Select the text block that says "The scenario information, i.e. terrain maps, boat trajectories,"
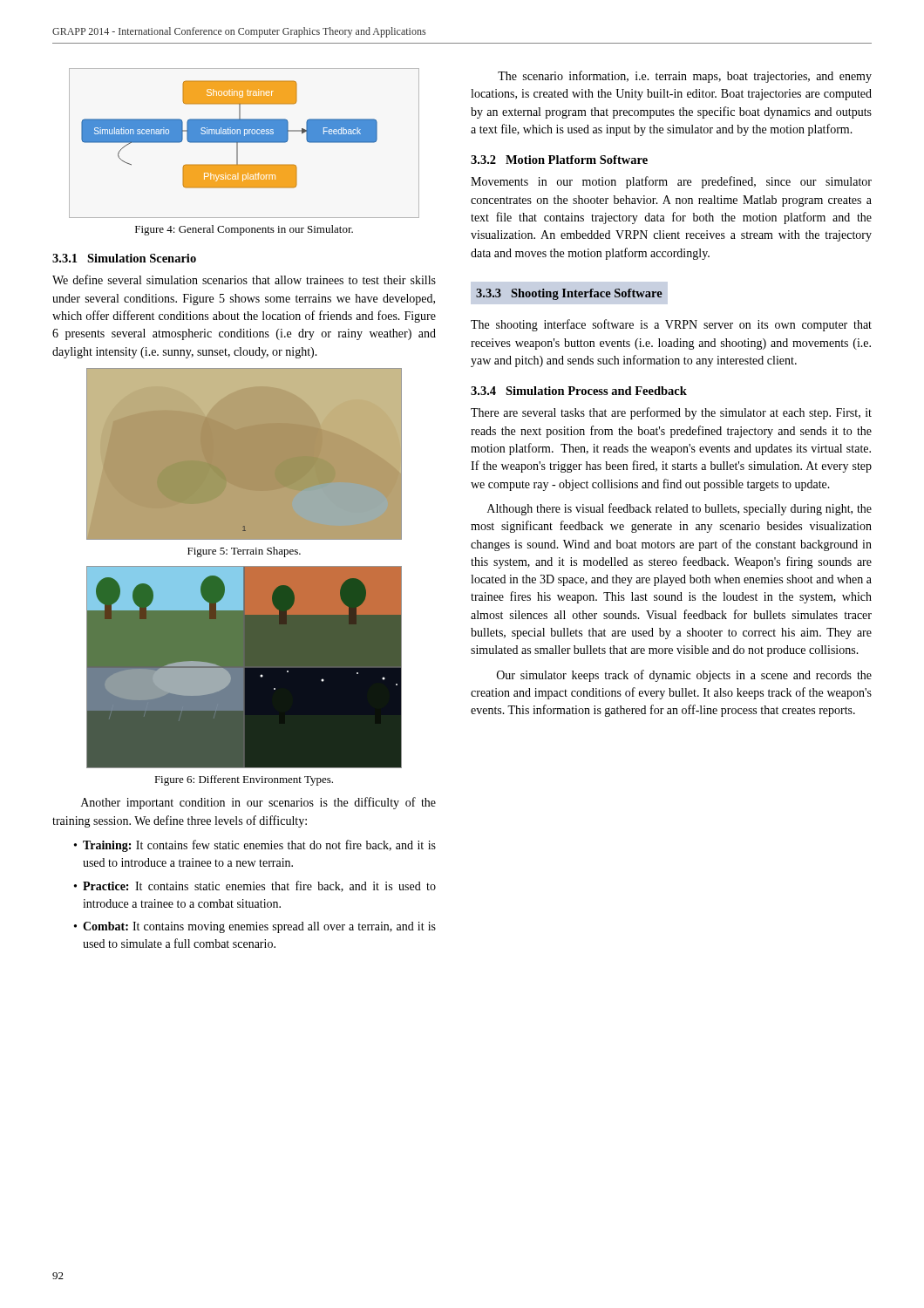924x1308 pixels. 671,103
